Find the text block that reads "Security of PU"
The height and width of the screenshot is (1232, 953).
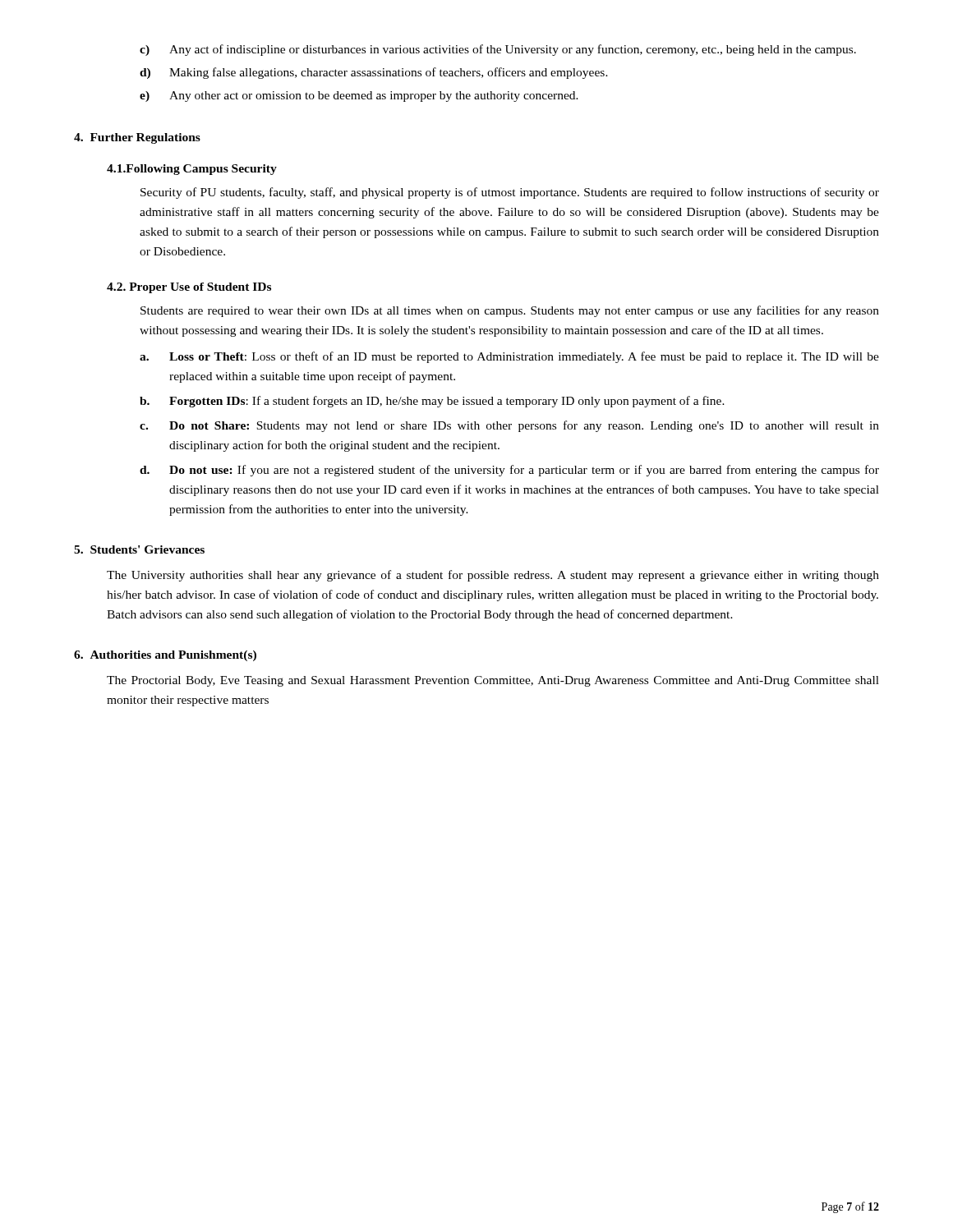pyautogui.click(x=509, y=221)
